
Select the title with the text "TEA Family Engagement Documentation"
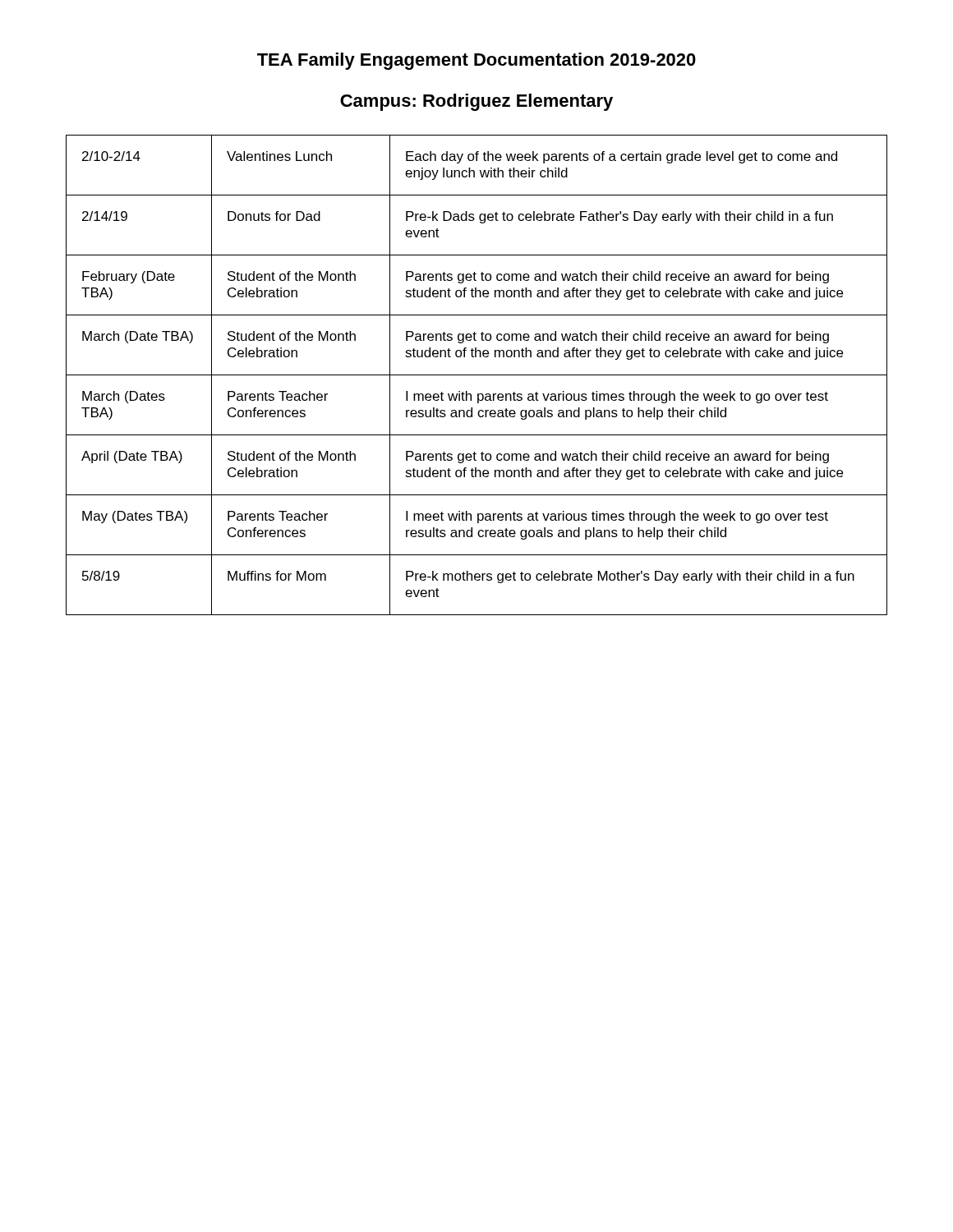pos(476,60)
